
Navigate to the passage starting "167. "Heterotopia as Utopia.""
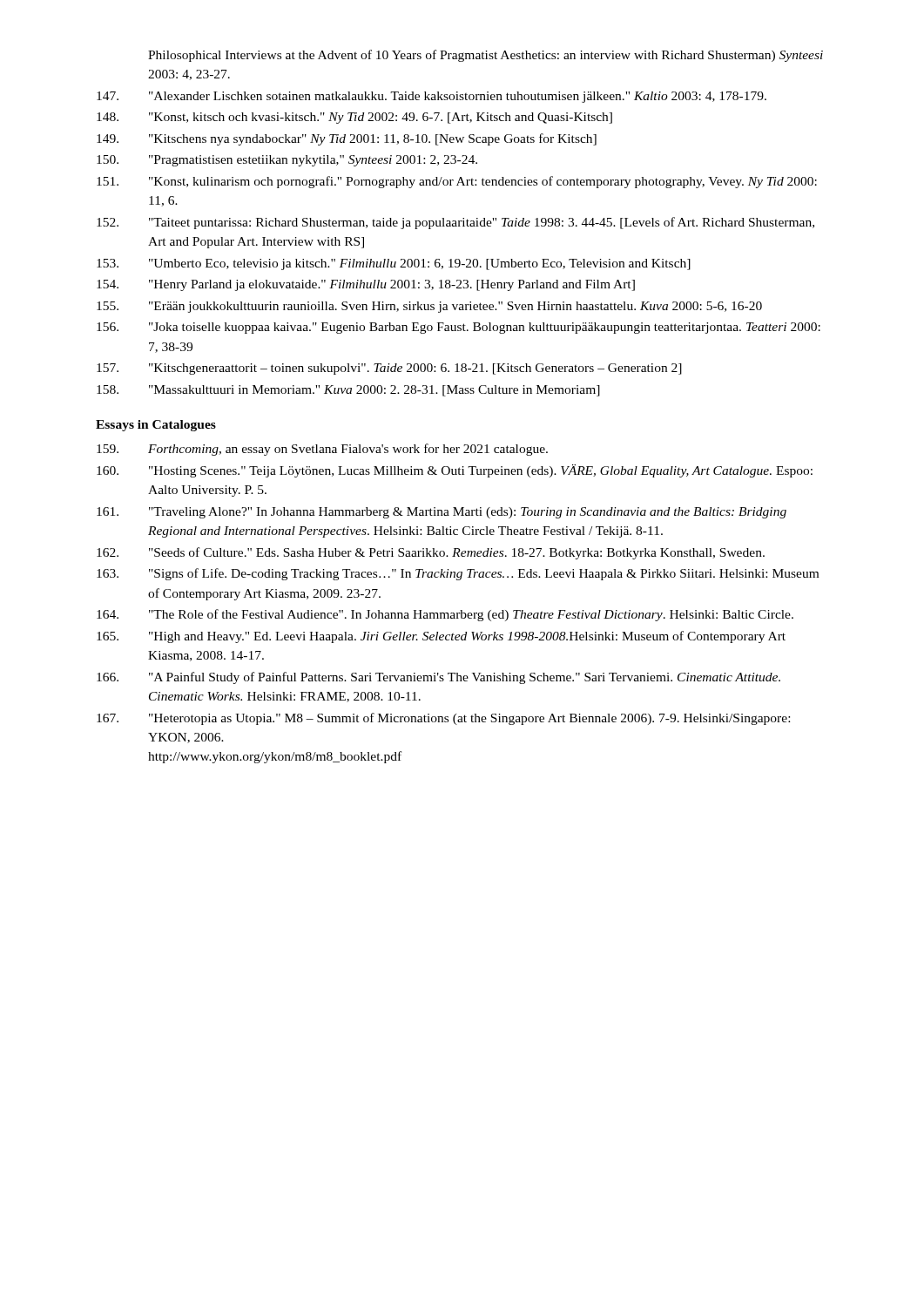(443, 719)
